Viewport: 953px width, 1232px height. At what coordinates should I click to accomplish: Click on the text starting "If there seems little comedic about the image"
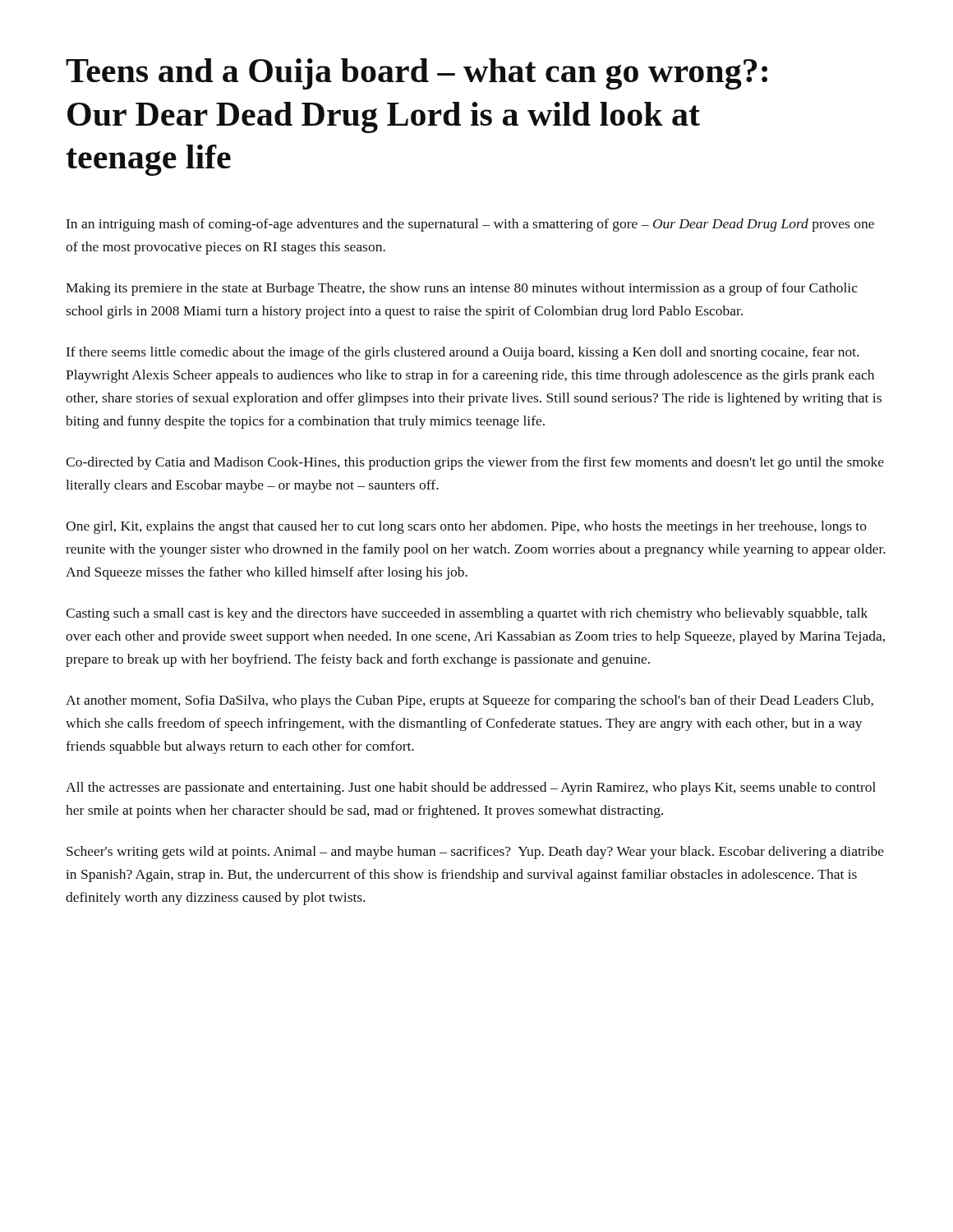(474, 386)
